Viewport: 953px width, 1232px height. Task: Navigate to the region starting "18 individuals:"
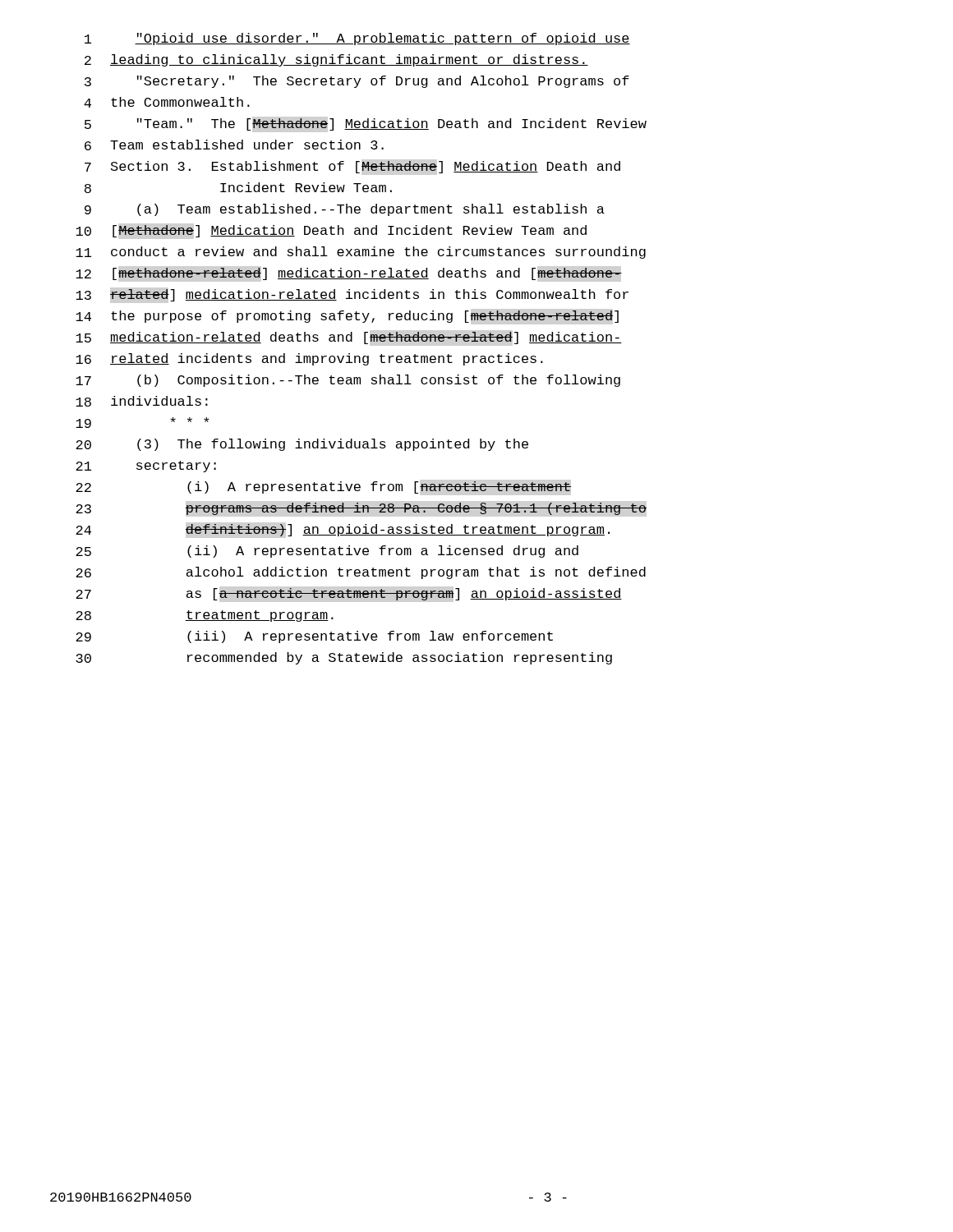point(142,401)
